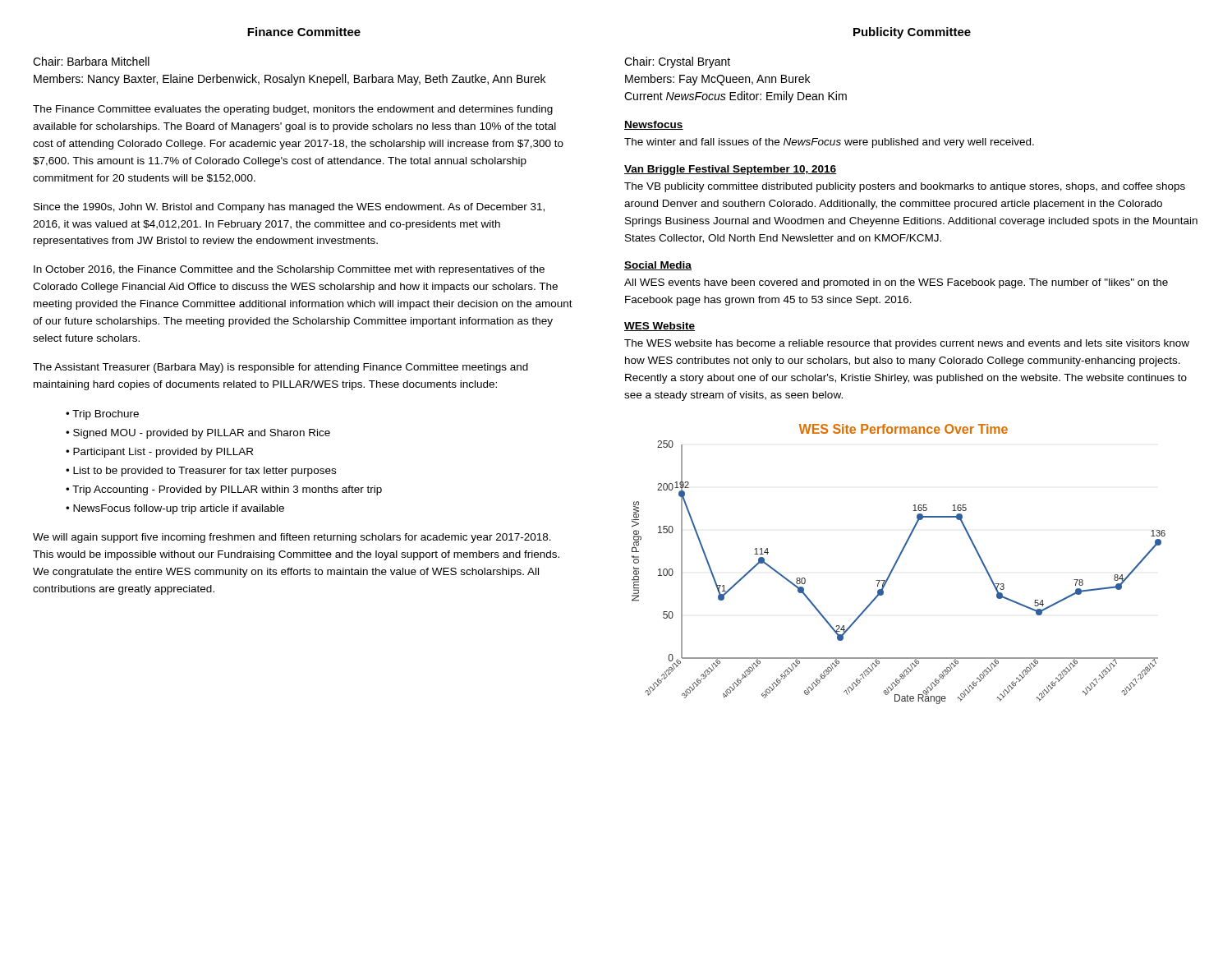Locate the list item that reads "• Participant List"

[160, 451]
